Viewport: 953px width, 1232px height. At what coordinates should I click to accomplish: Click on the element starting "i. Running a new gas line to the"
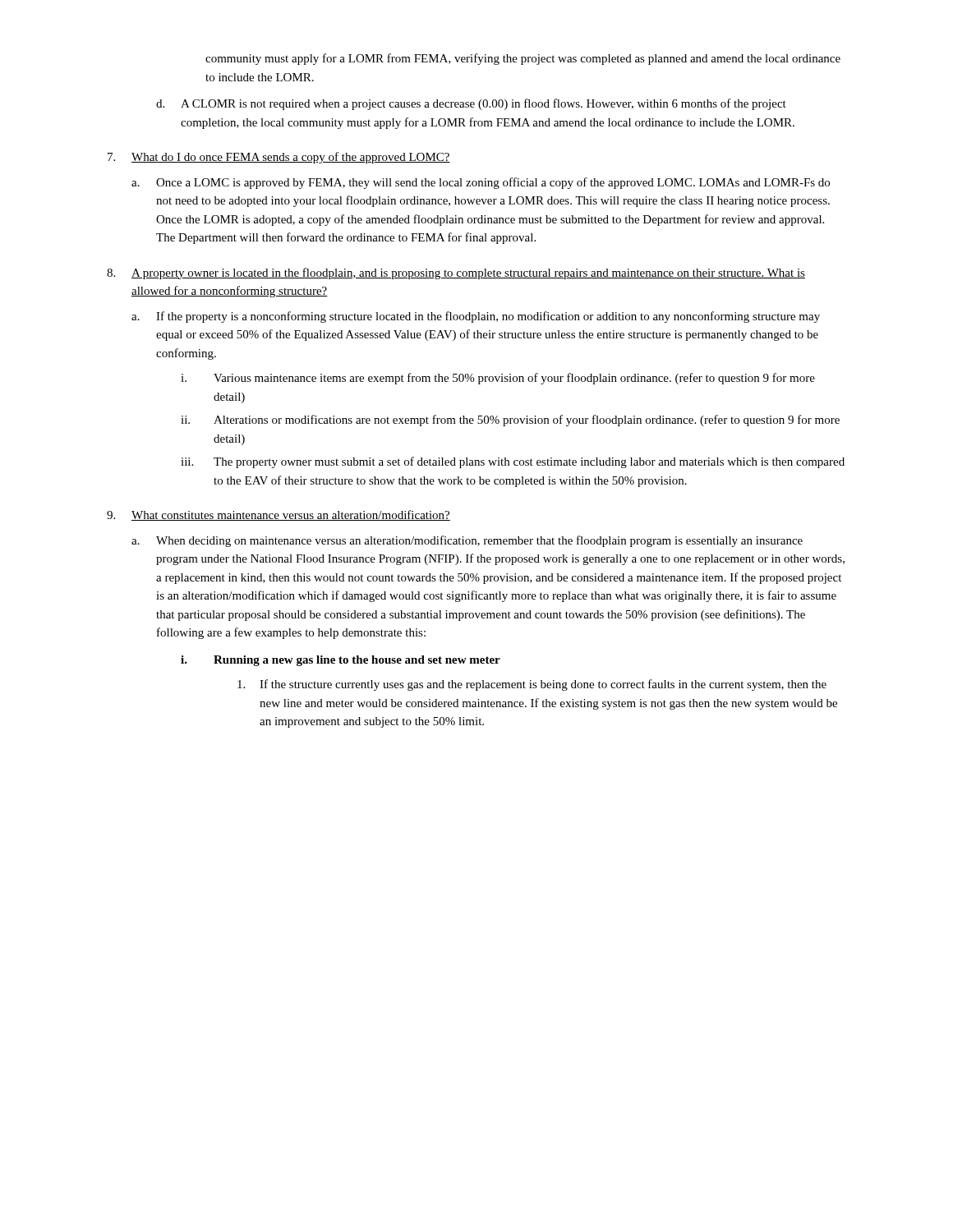tap(513, 690)
